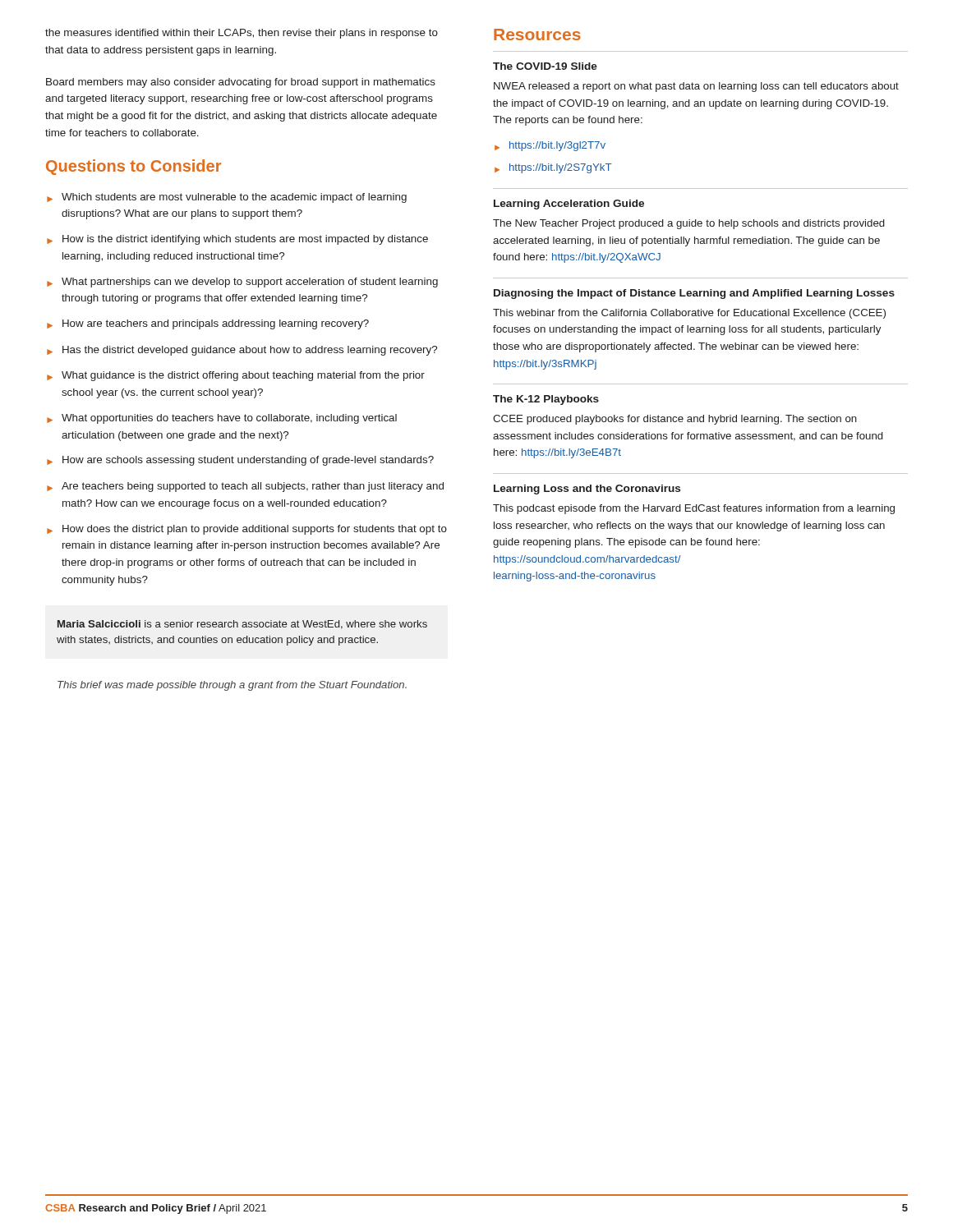This screenshot has width=953, height=1232.
Task: Navigate to the element starting "► How does the district plan to provide"
Action: 246,555
